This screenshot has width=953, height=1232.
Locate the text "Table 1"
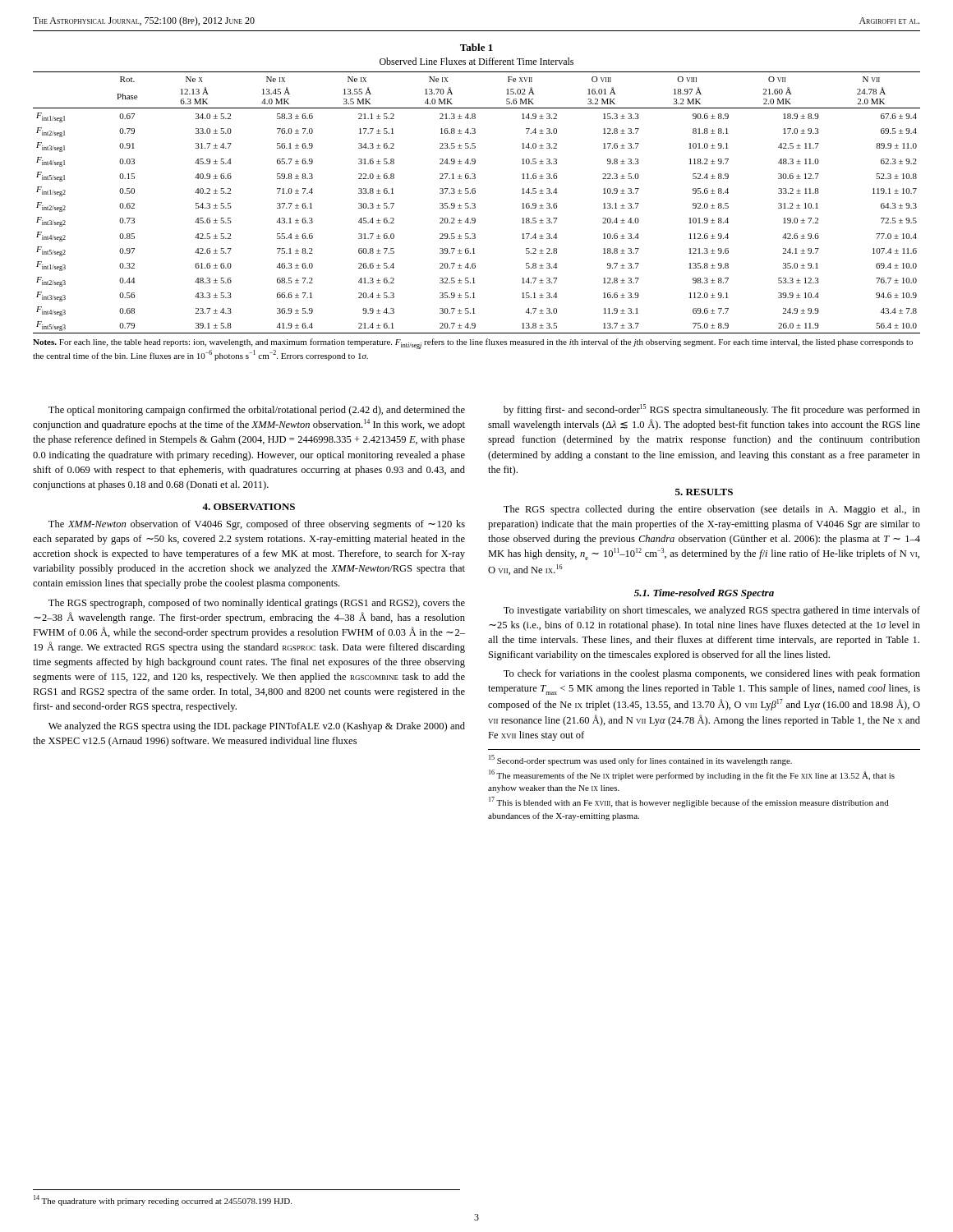tap(476, 47)
